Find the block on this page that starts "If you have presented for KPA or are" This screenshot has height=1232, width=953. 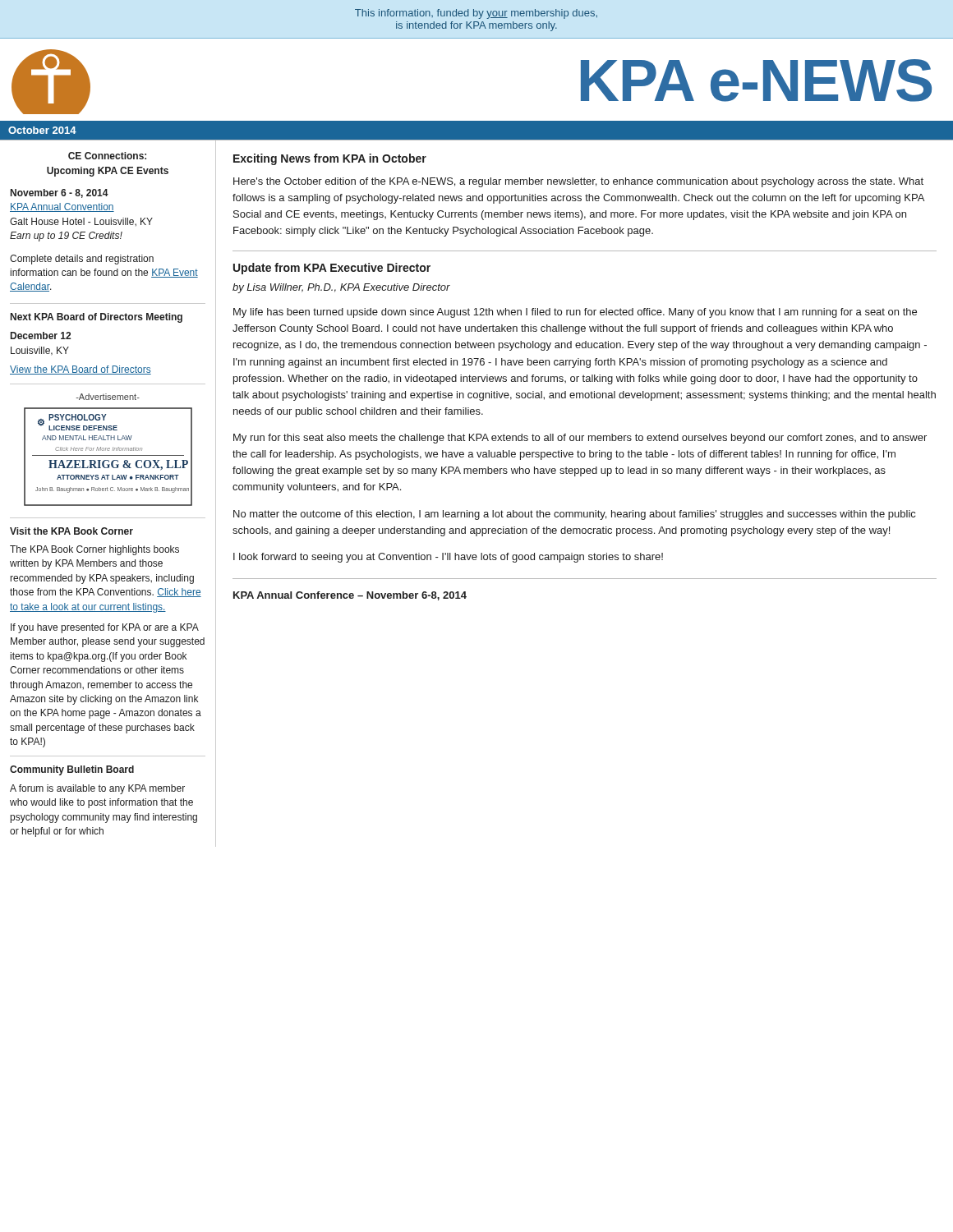[x=107, y=685]
